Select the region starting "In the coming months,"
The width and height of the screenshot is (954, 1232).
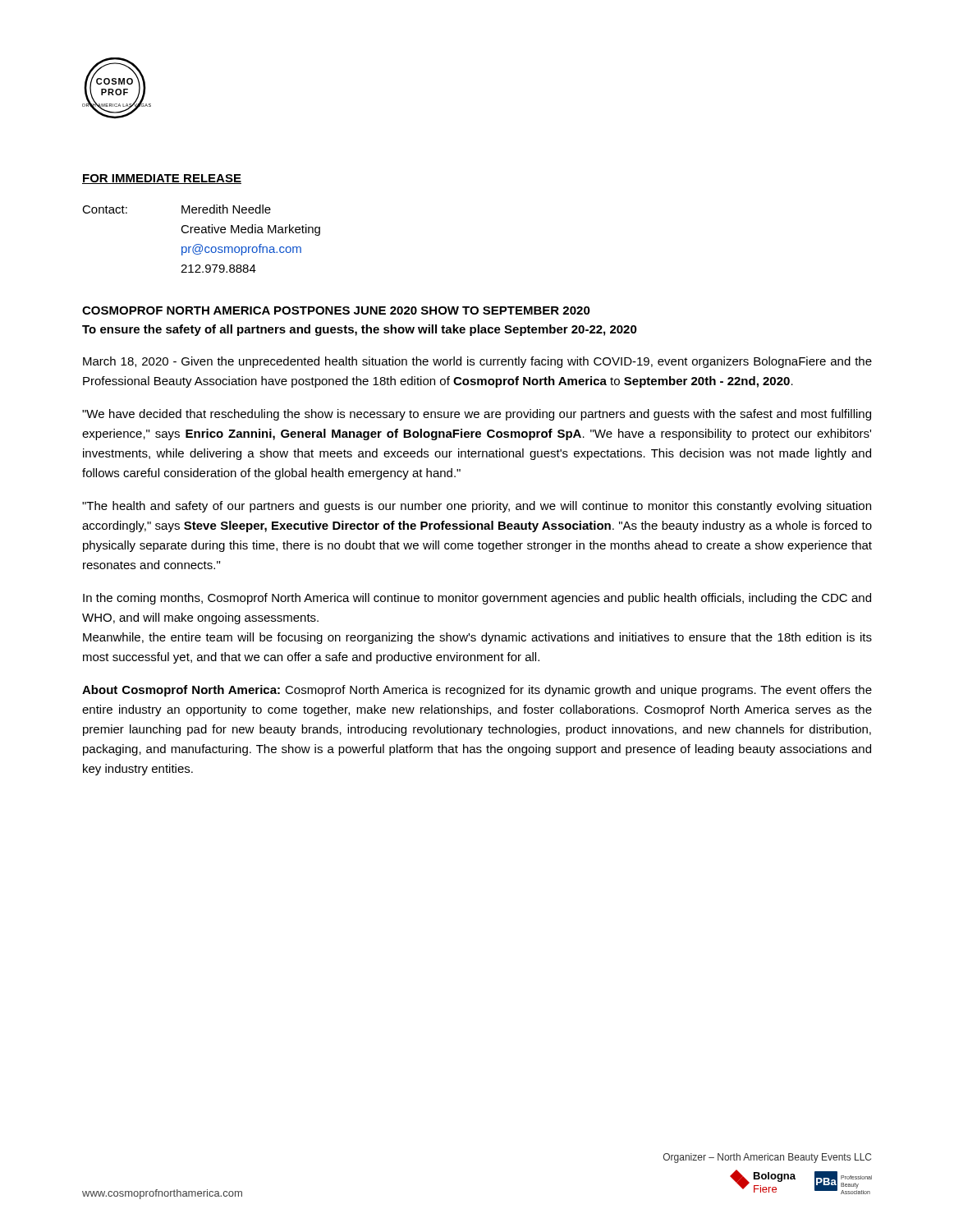pyautogui.click(x=477, y=627)
